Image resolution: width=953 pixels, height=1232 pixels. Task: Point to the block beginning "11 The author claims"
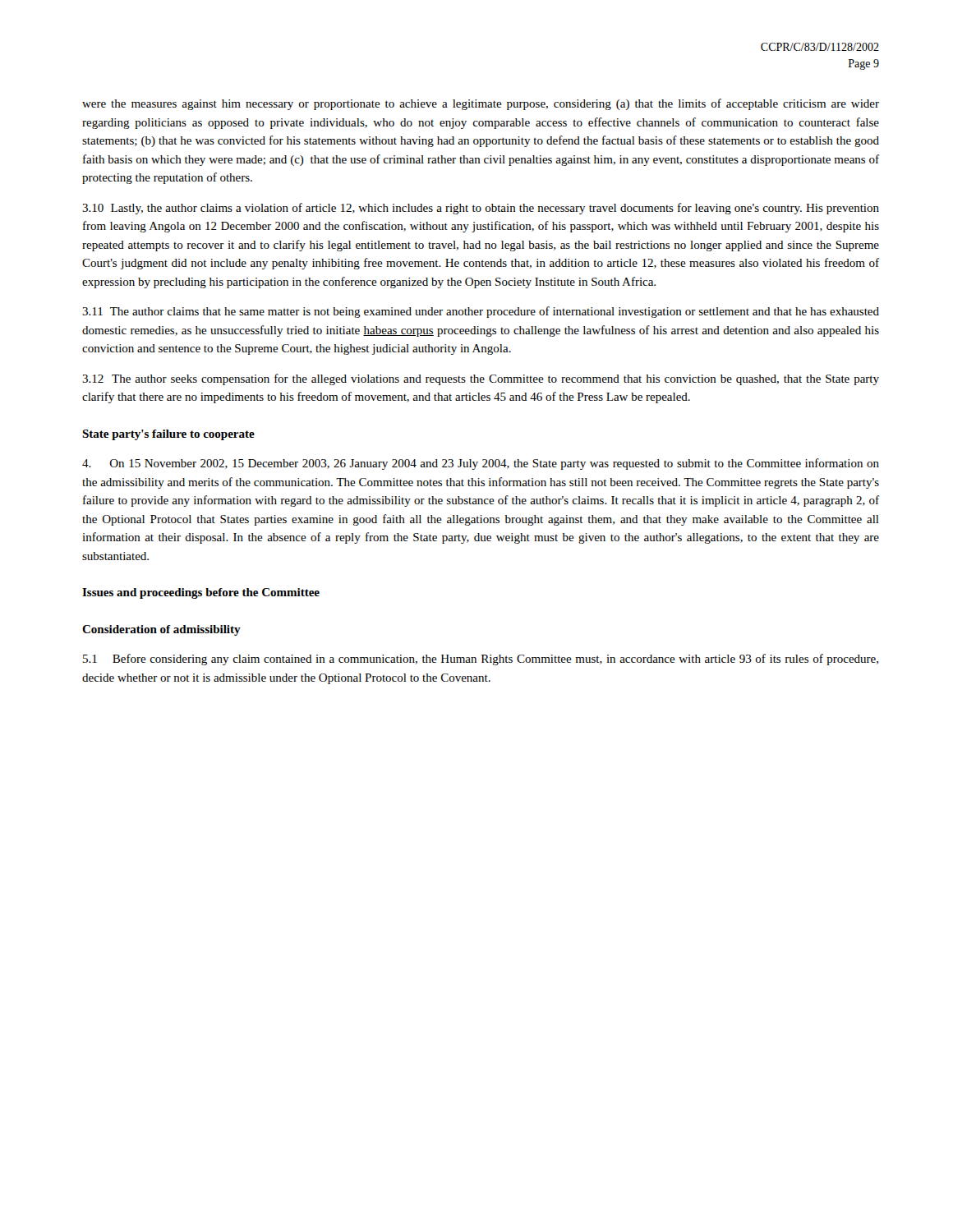(x=481, y=330)
